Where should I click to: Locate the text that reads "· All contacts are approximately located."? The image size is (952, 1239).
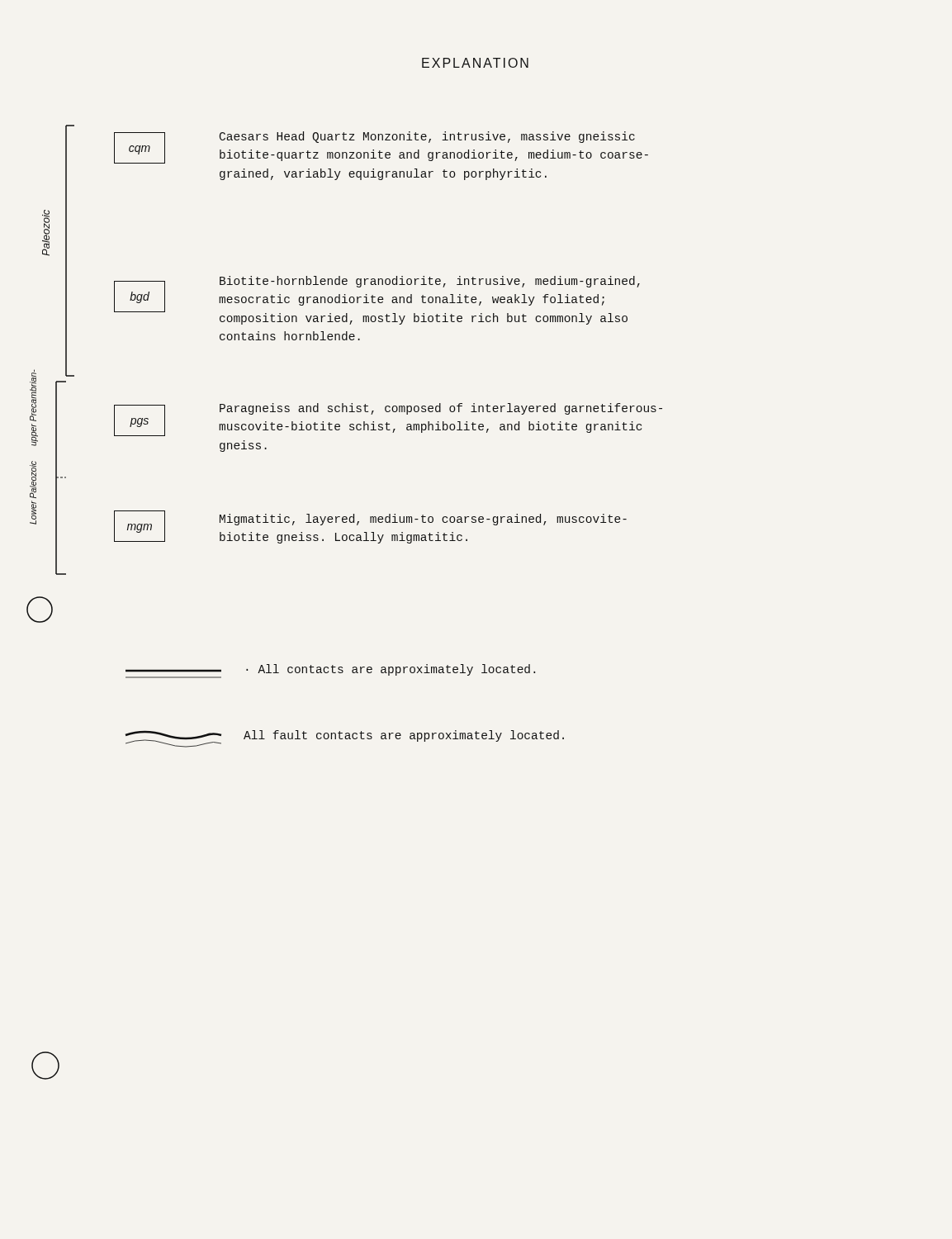[x=391, y=670]
